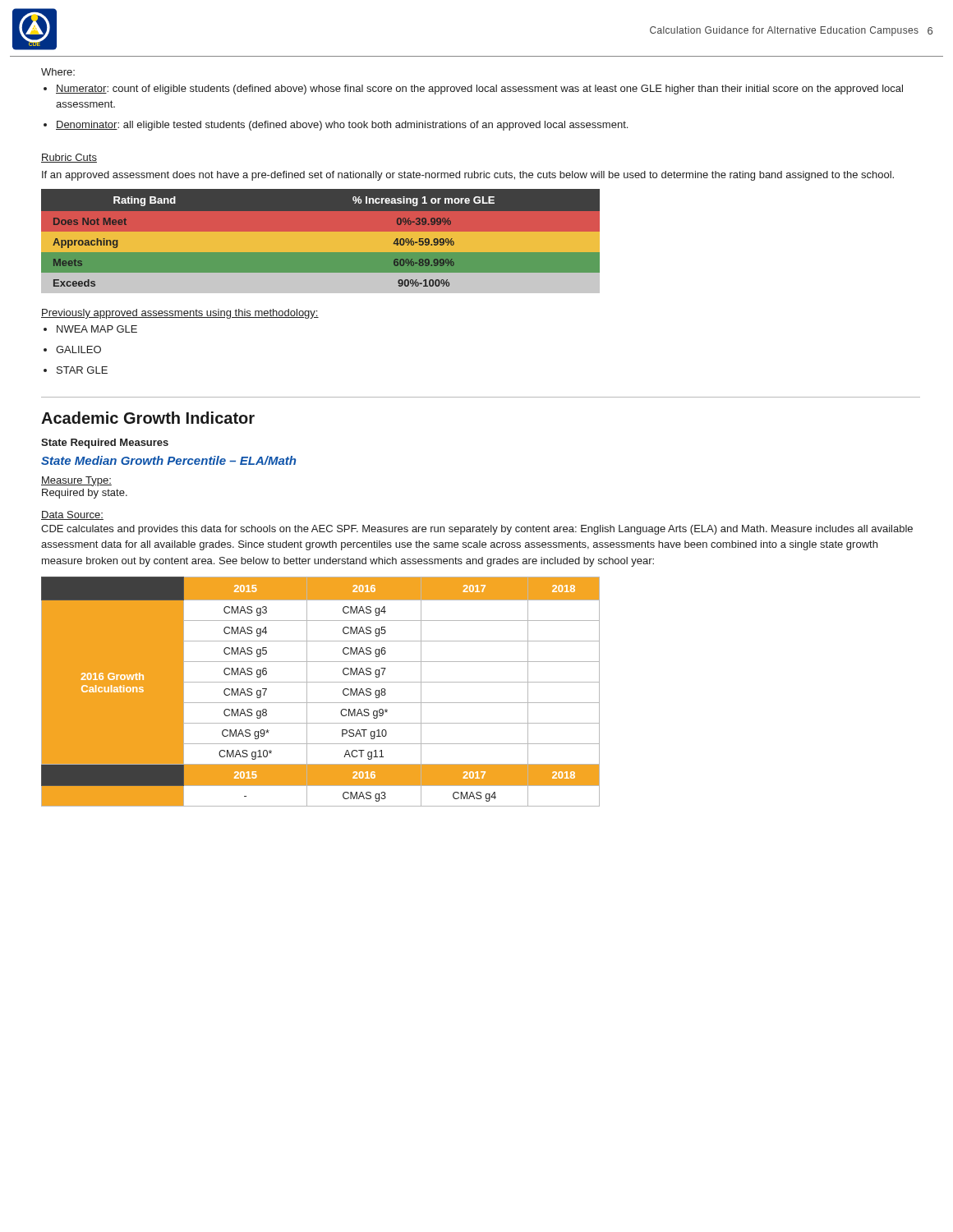The height and width of the screenshot is (1232, 953).
Task: Point to the element starting "Measure Type: Required by state."
Action: point(76,481)
